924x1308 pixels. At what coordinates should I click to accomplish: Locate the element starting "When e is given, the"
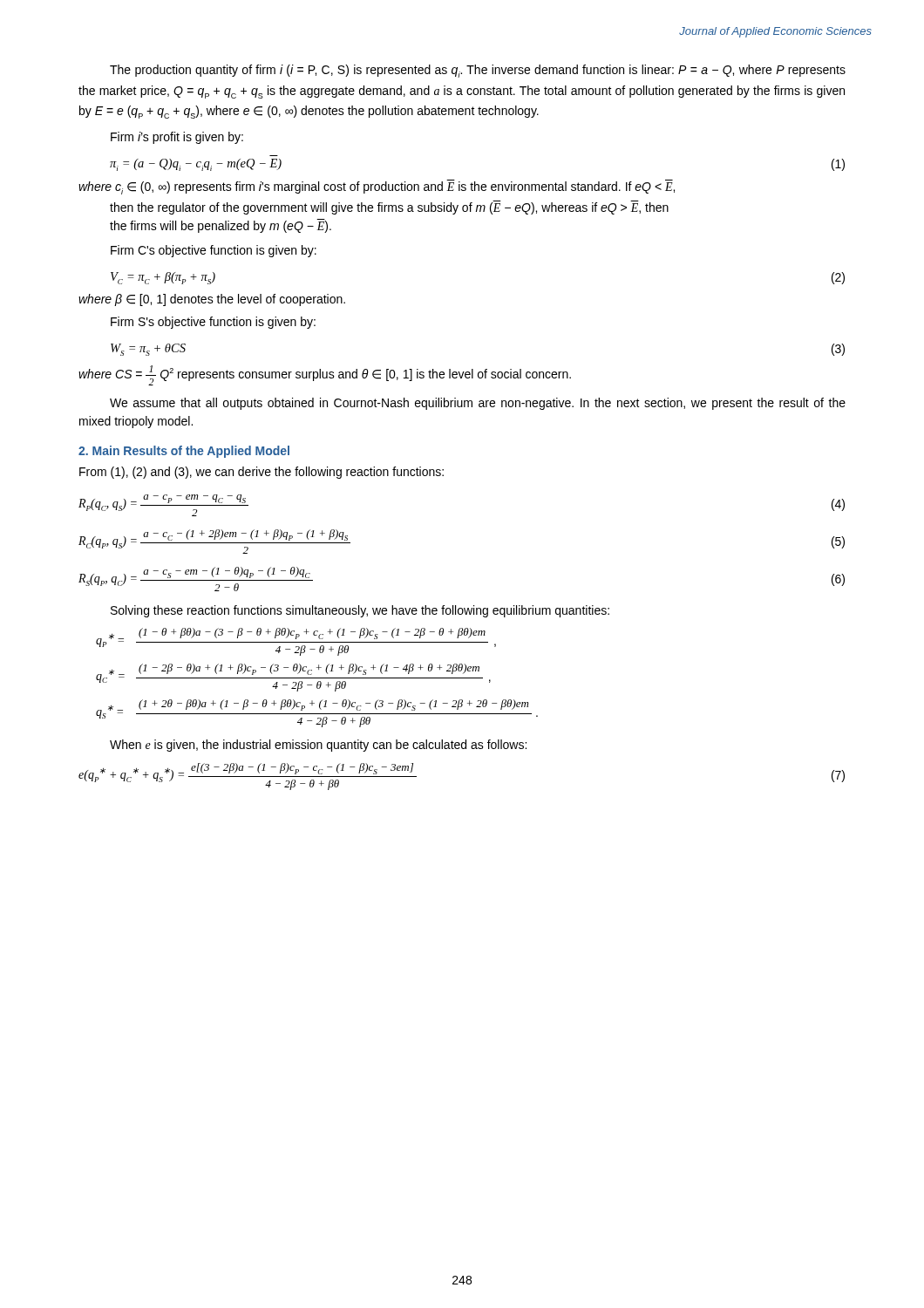click(319, 745)
